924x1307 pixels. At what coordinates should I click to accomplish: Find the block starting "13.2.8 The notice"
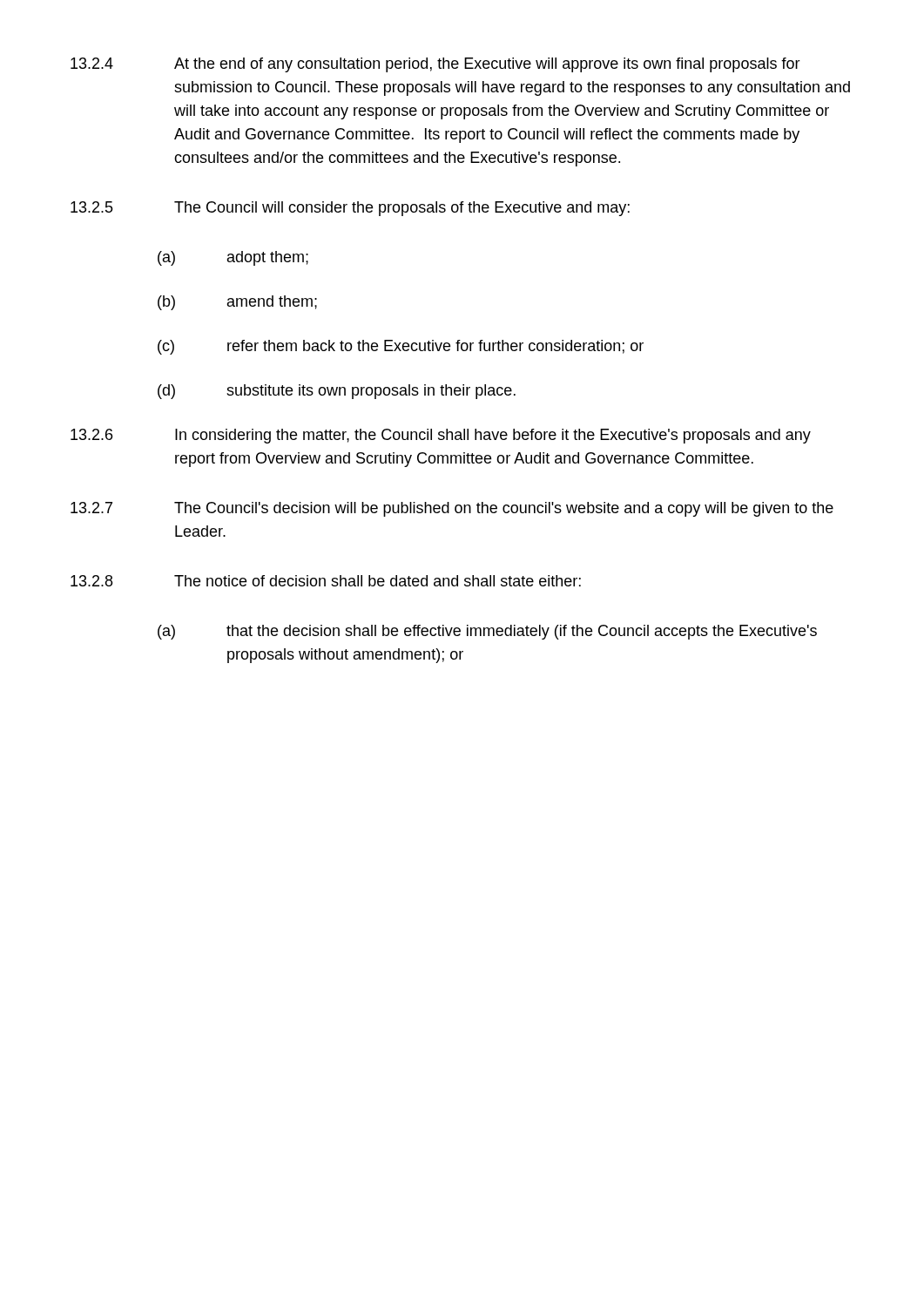tap(462, 582)
